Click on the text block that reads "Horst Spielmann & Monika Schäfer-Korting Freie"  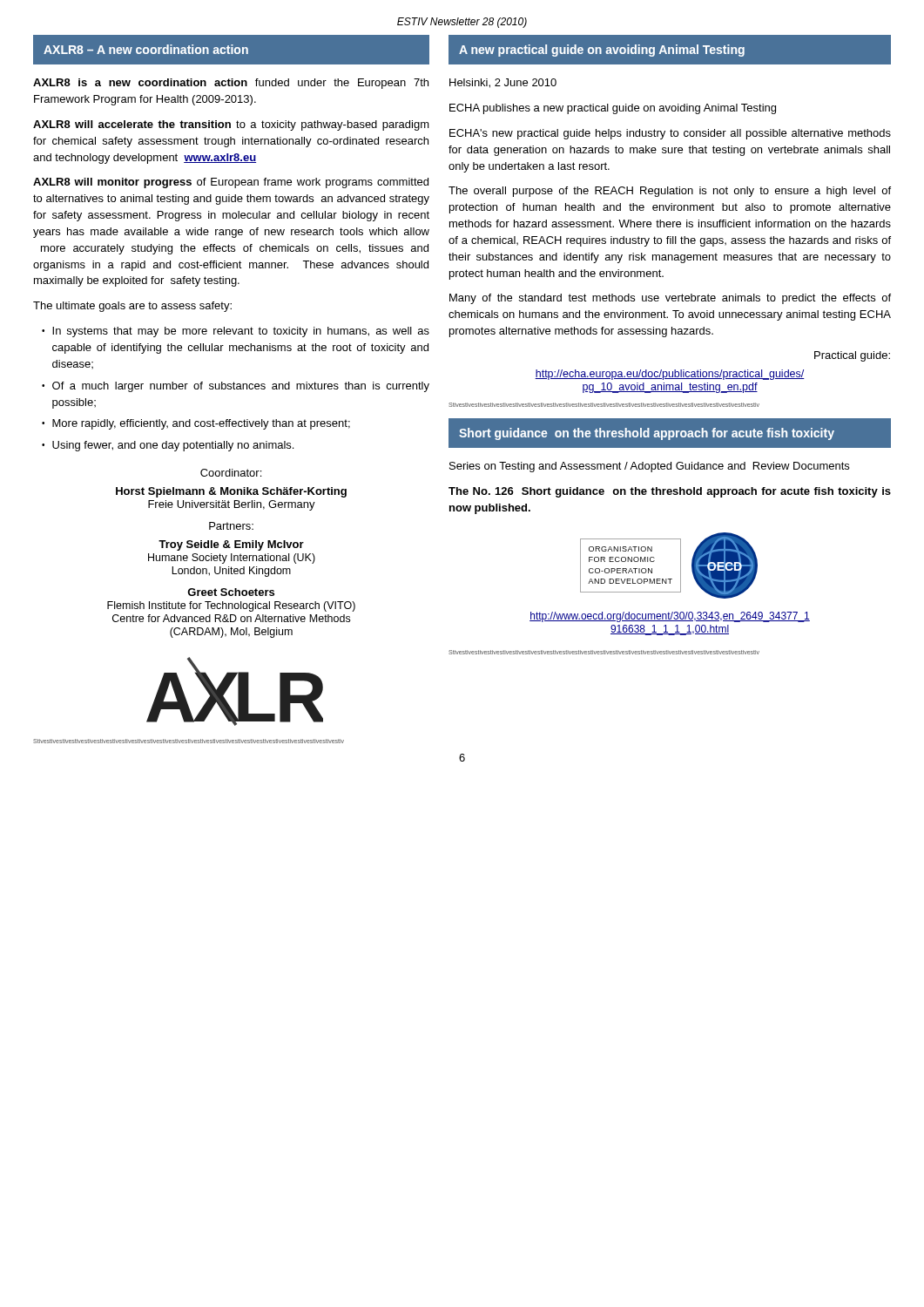(231, 498)
